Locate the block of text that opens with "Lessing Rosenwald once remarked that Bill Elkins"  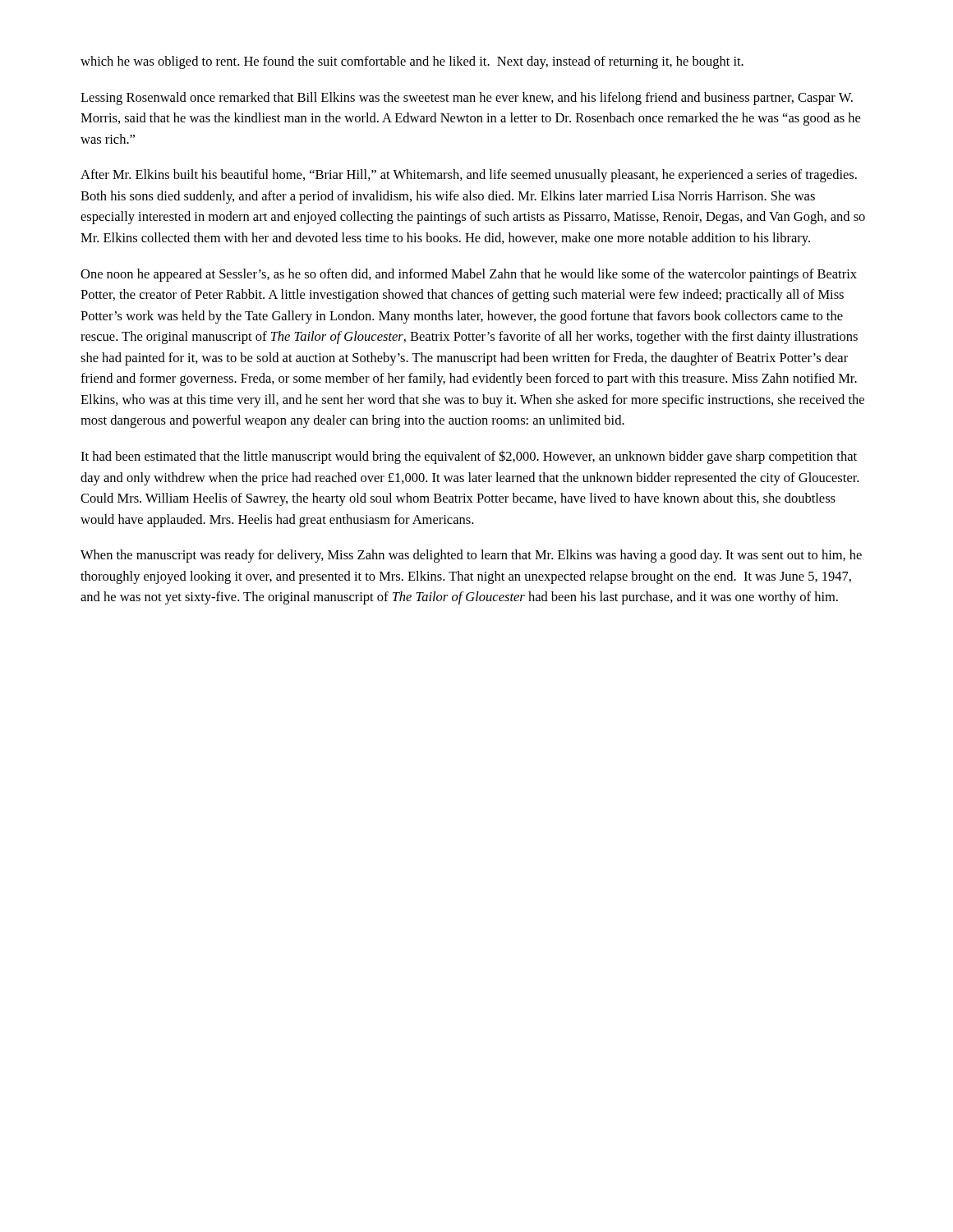471,118
